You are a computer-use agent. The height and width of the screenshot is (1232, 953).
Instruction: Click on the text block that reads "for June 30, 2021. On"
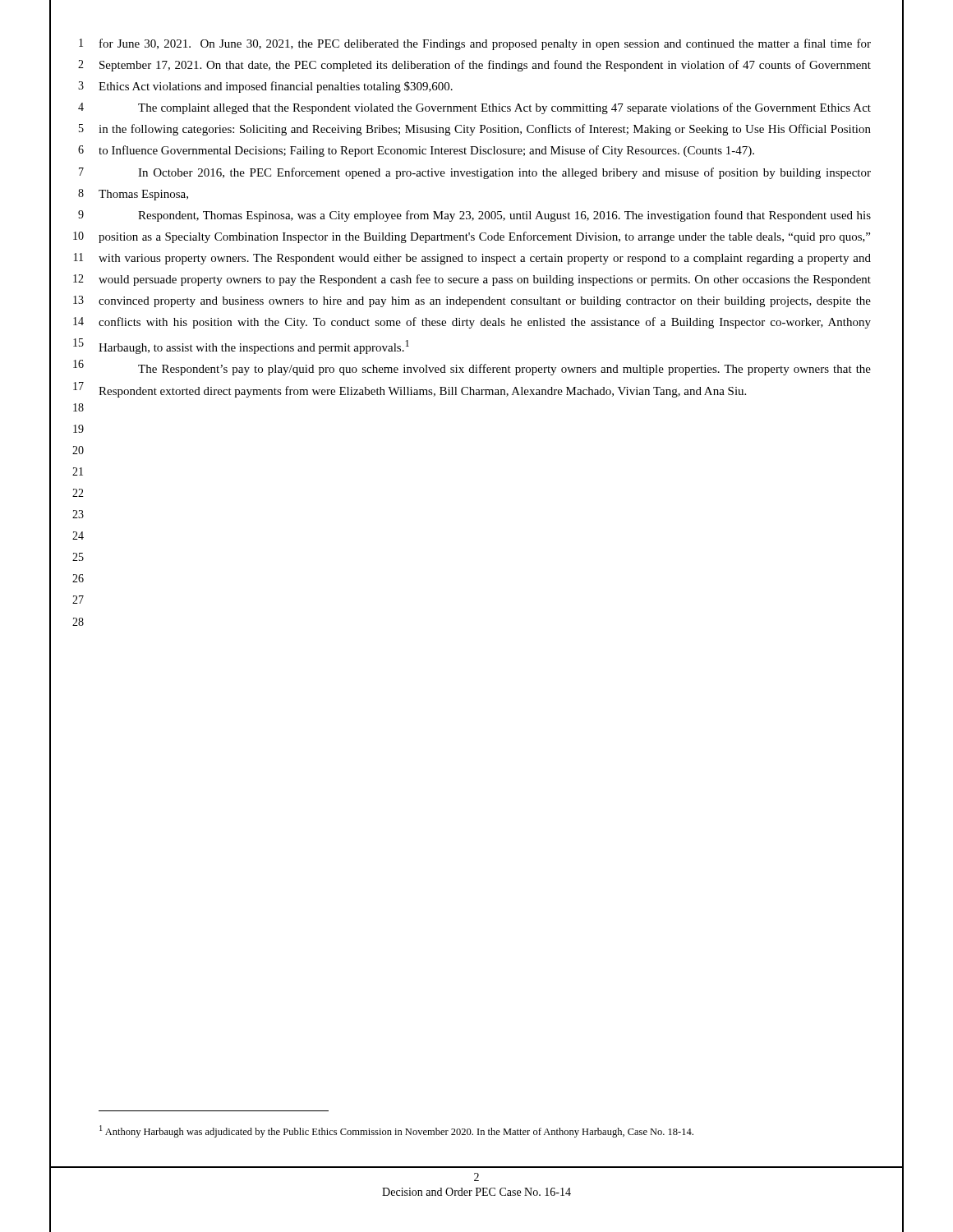click(x=485, y=65)
